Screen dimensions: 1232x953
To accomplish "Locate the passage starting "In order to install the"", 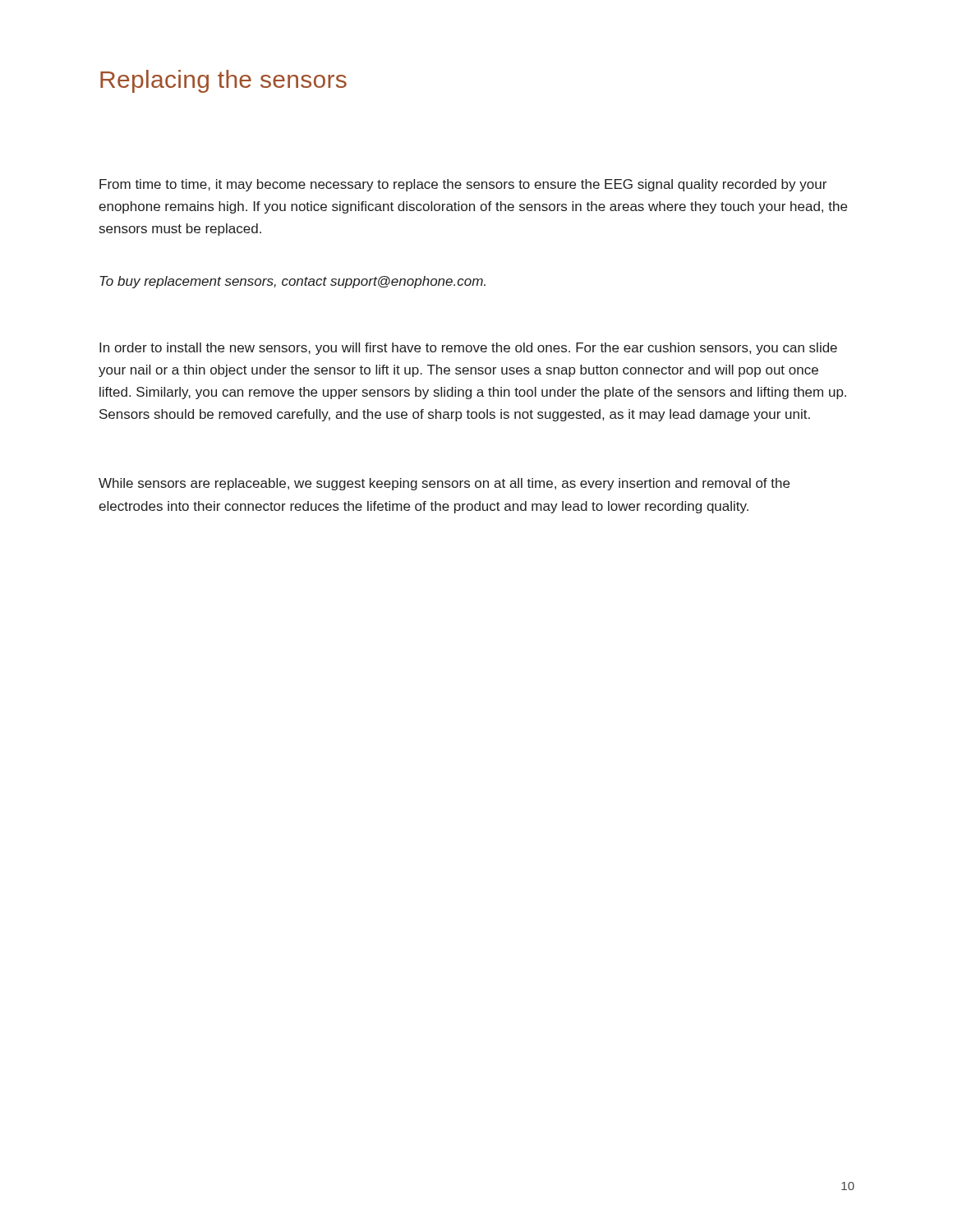I will coord(476,381).
